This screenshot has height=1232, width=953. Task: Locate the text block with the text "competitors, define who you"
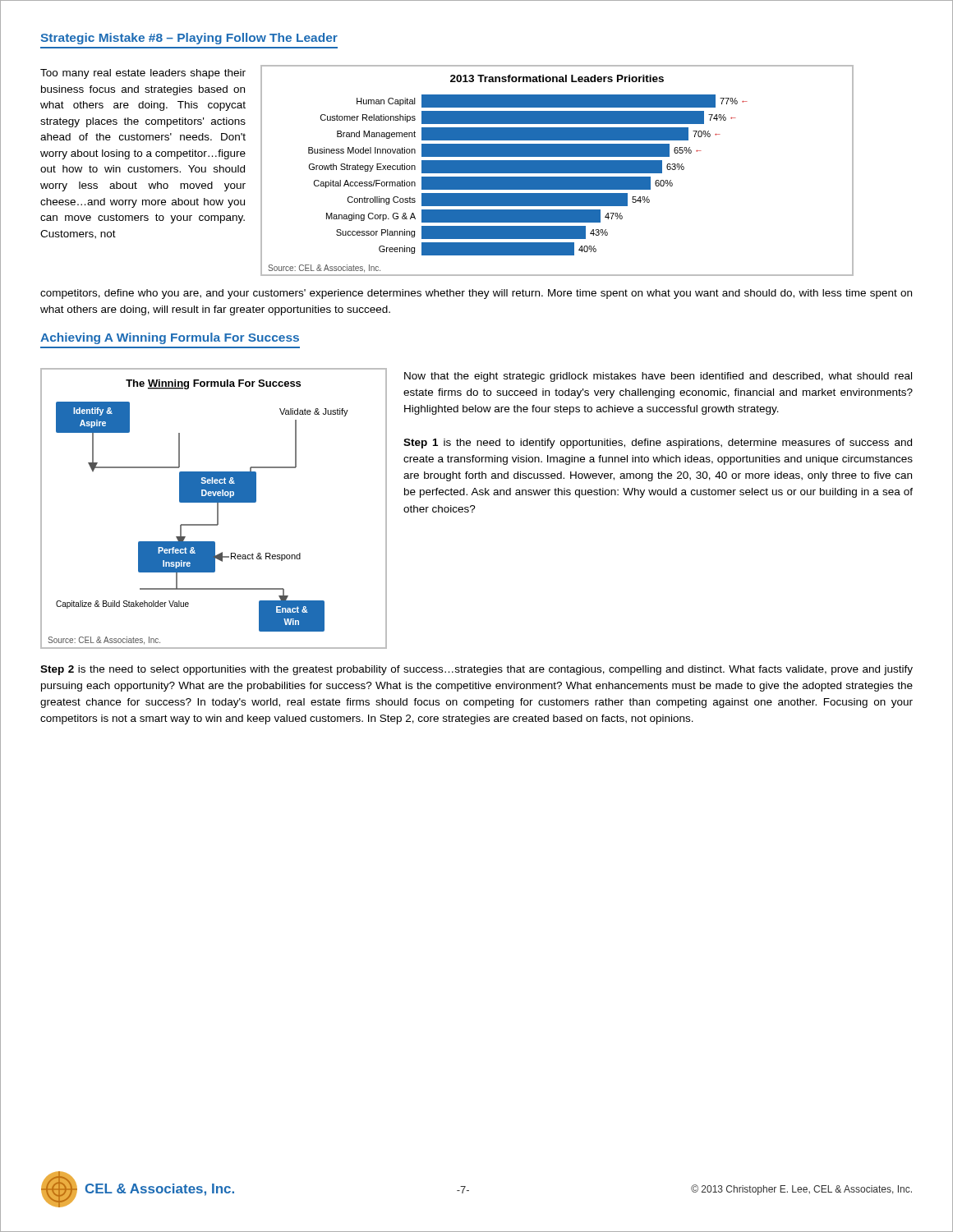tap(476, 301)
